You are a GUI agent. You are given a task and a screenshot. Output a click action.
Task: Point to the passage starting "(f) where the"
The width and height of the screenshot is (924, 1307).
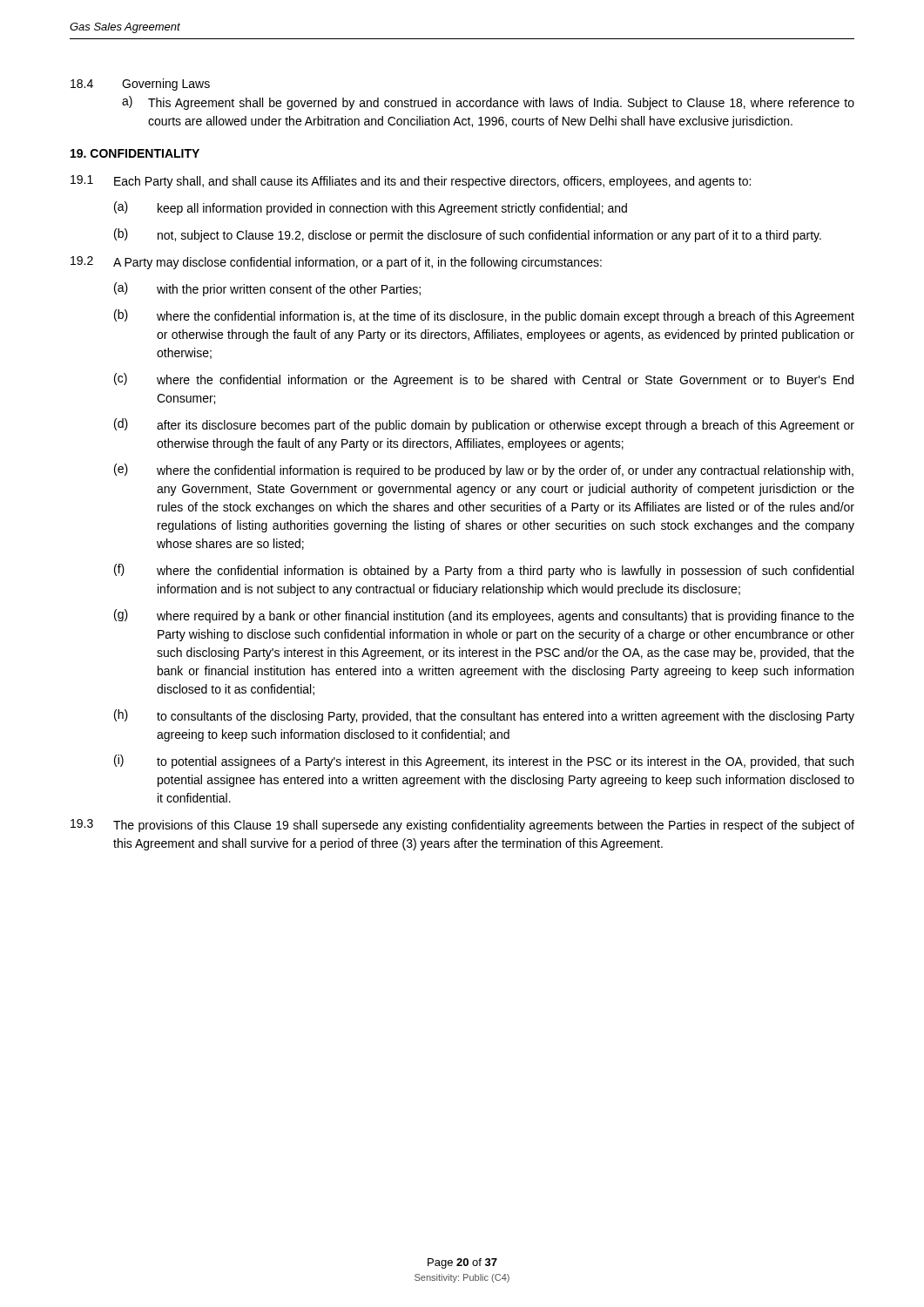click(x=484, y=580)
